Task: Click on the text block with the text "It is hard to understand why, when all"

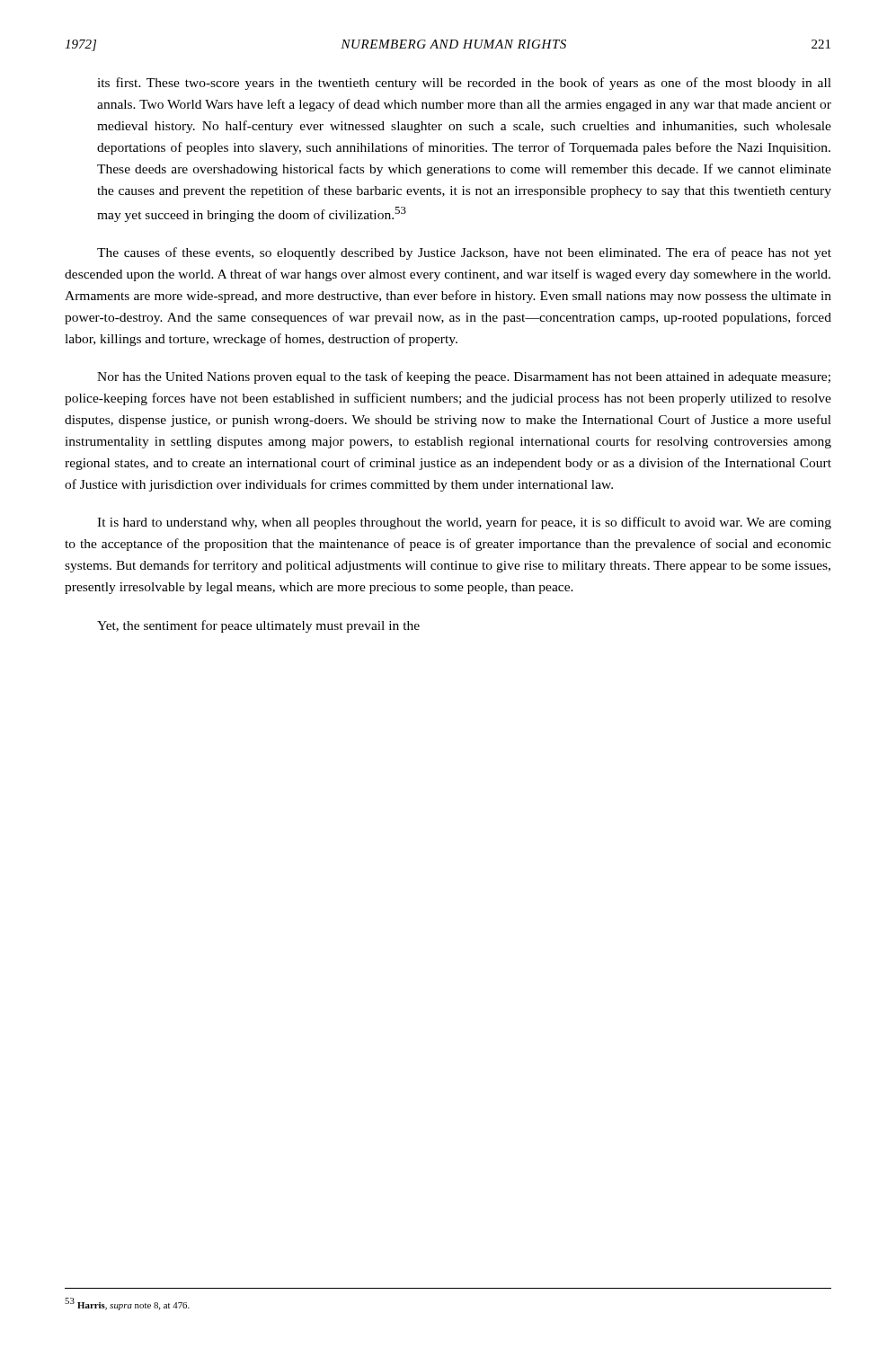Action: click(448, 554)
